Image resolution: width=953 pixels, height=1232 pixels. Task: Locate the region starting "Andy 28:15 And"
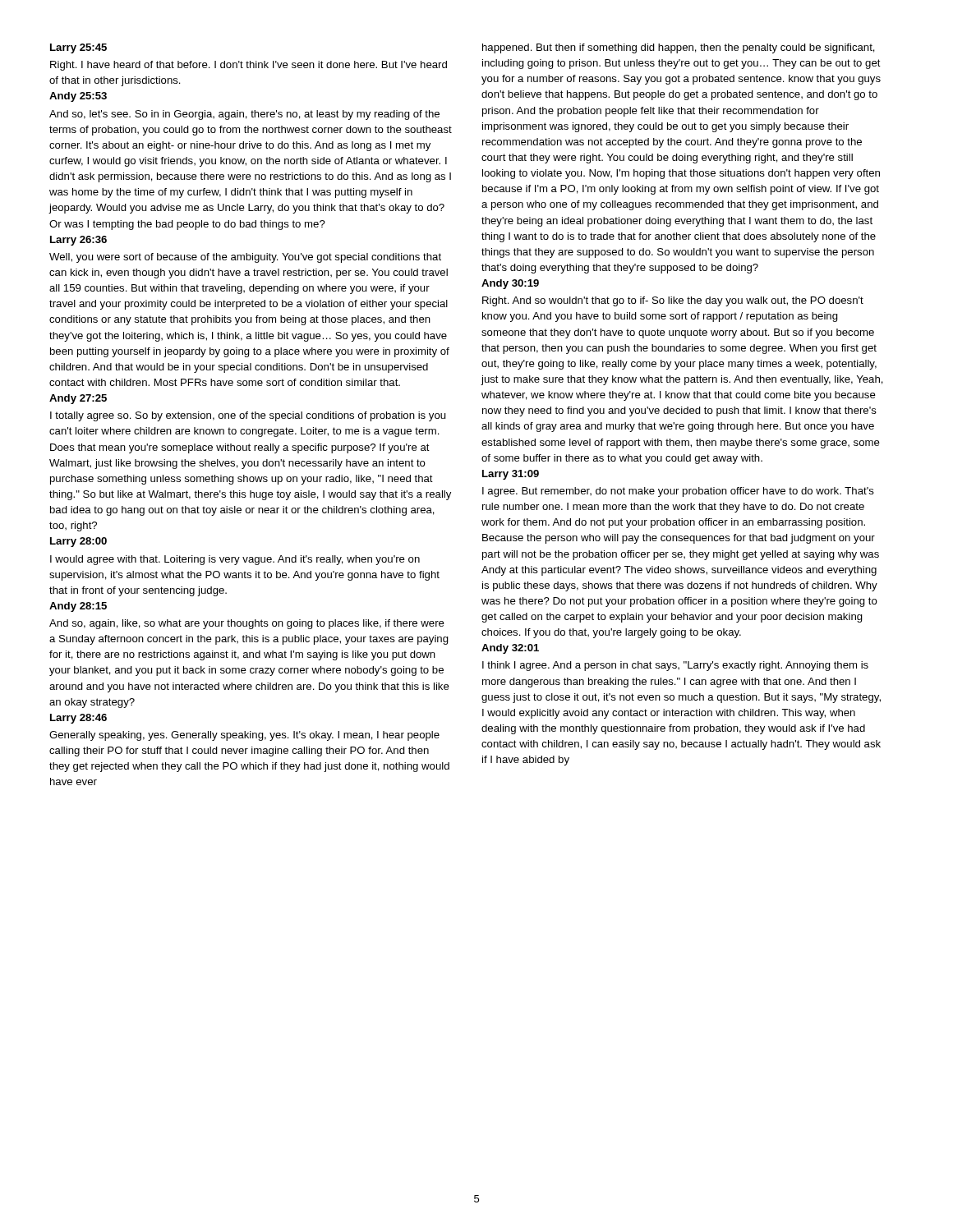tap(251, 654)
